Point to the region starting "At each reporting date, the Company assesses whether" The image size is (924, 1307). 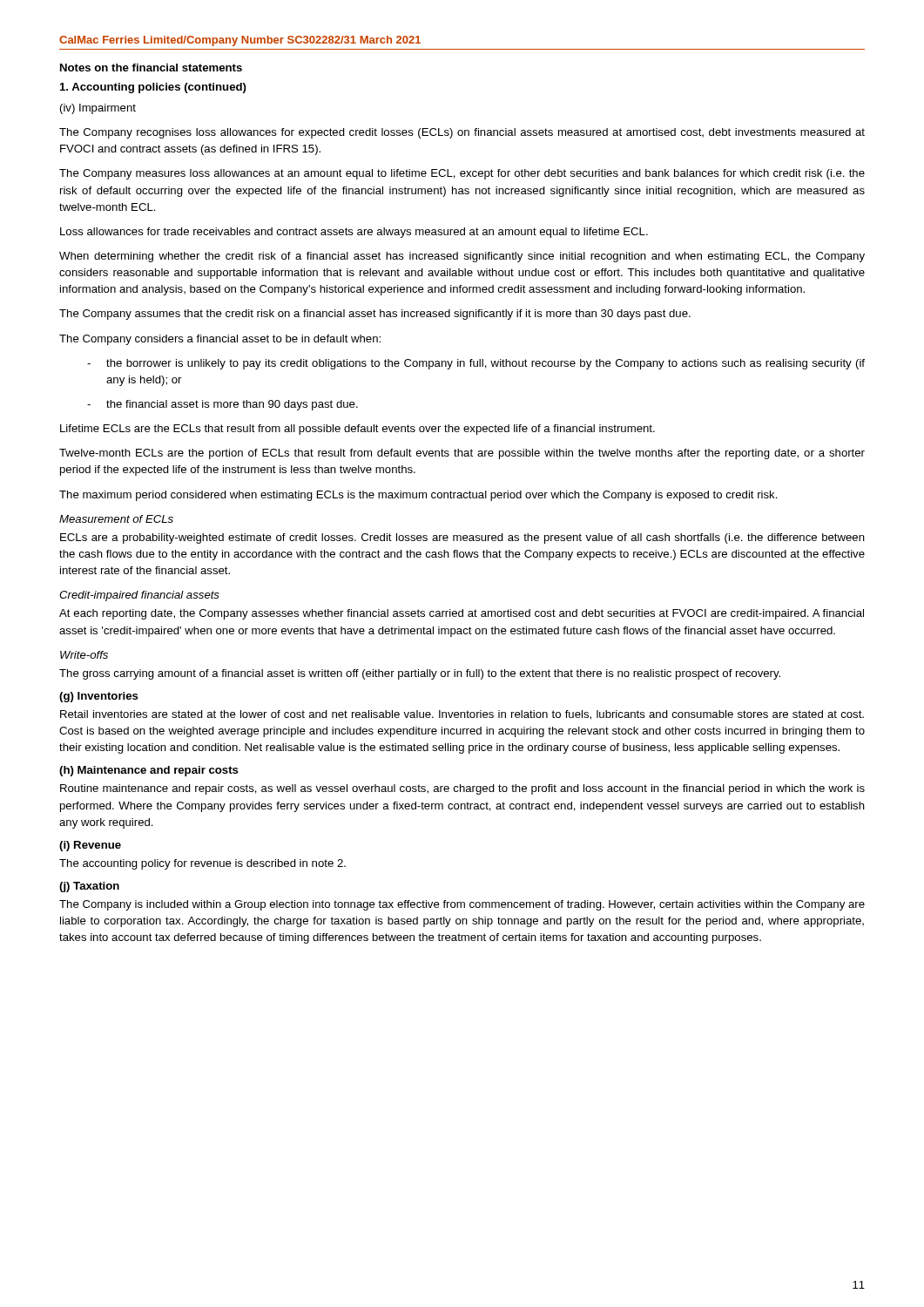[x=462, y=622]
